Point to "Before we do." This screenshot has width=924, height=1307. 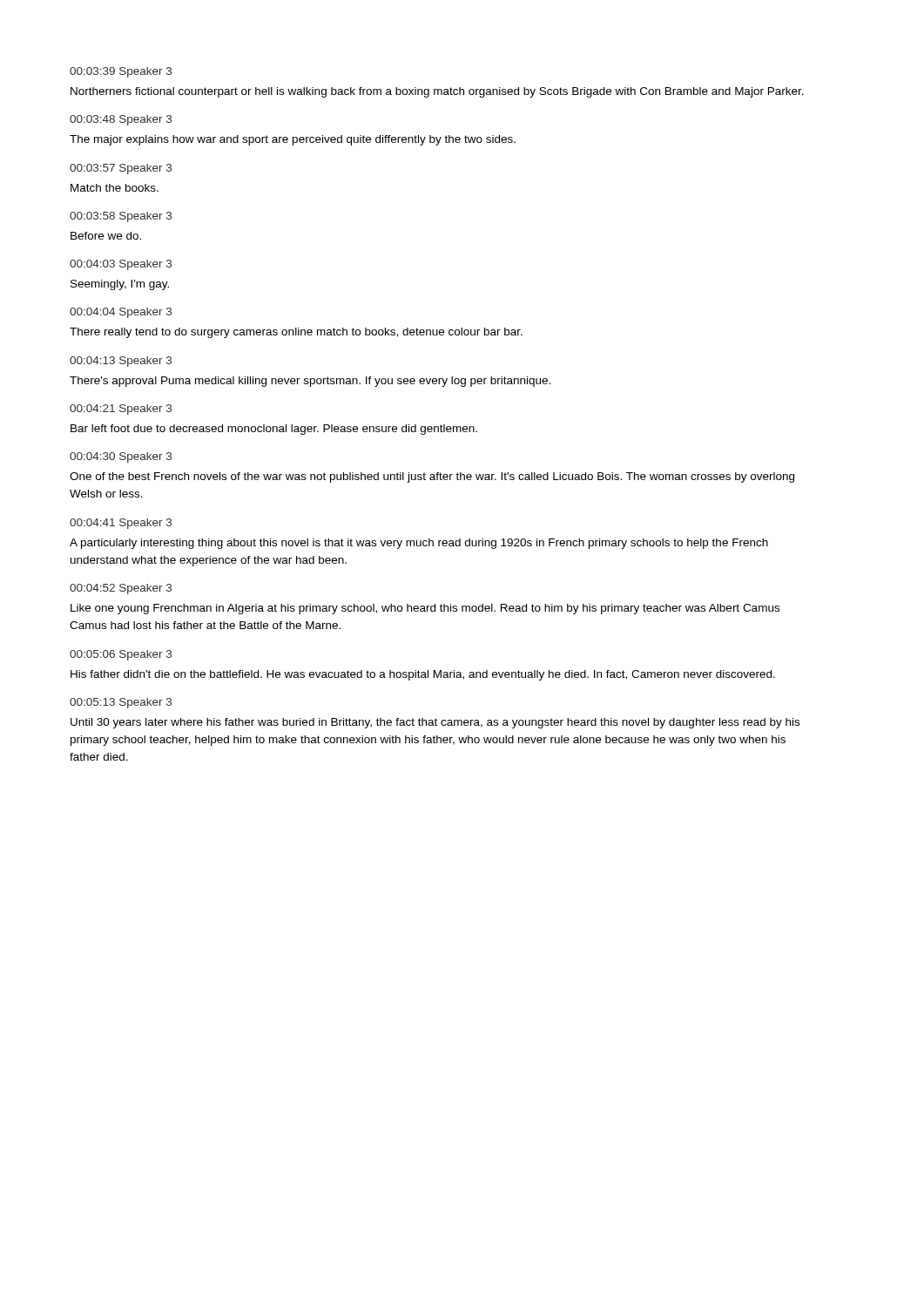point(106,236)
